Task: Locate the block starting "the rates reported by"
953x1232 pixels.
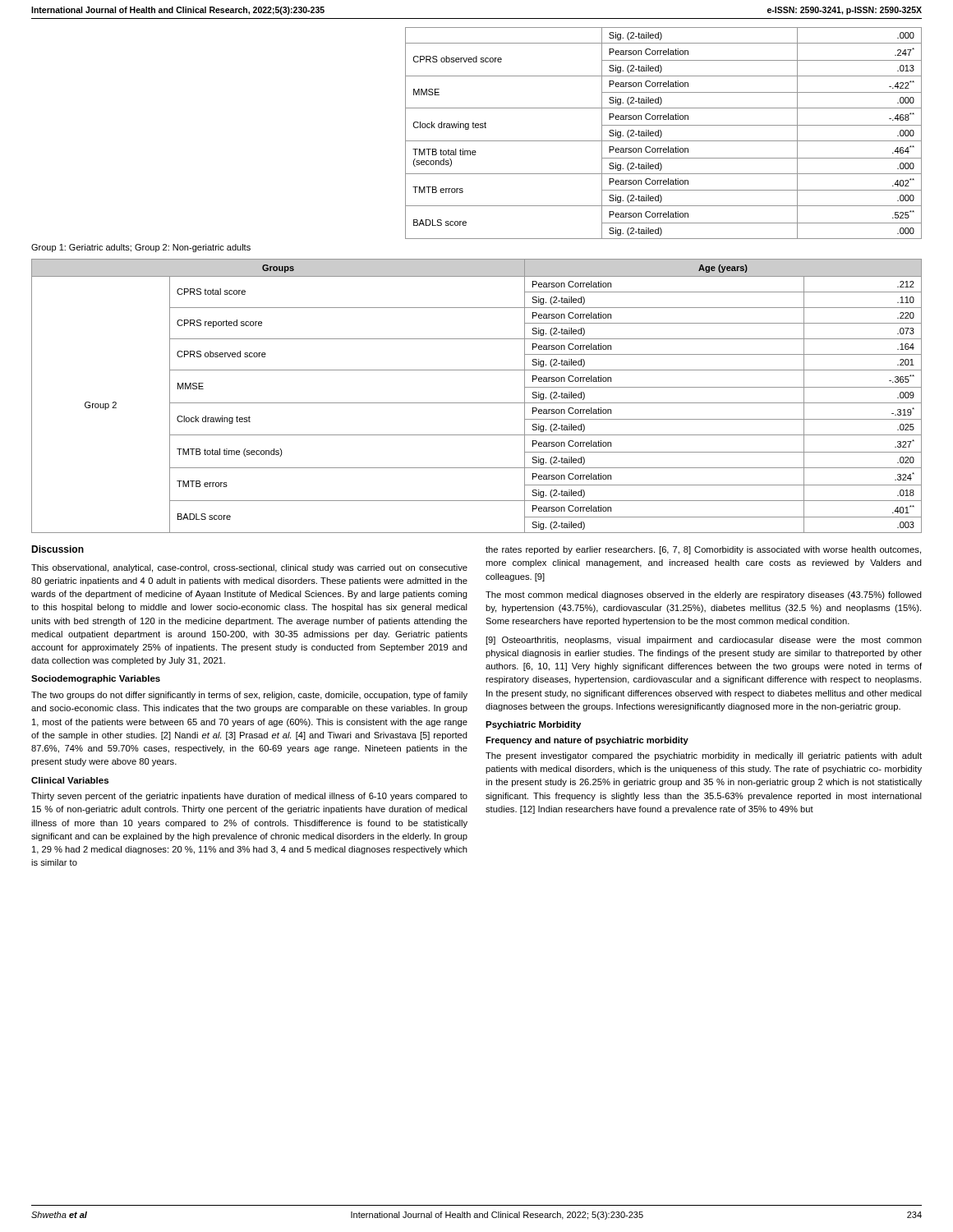Action: [704, 563]
